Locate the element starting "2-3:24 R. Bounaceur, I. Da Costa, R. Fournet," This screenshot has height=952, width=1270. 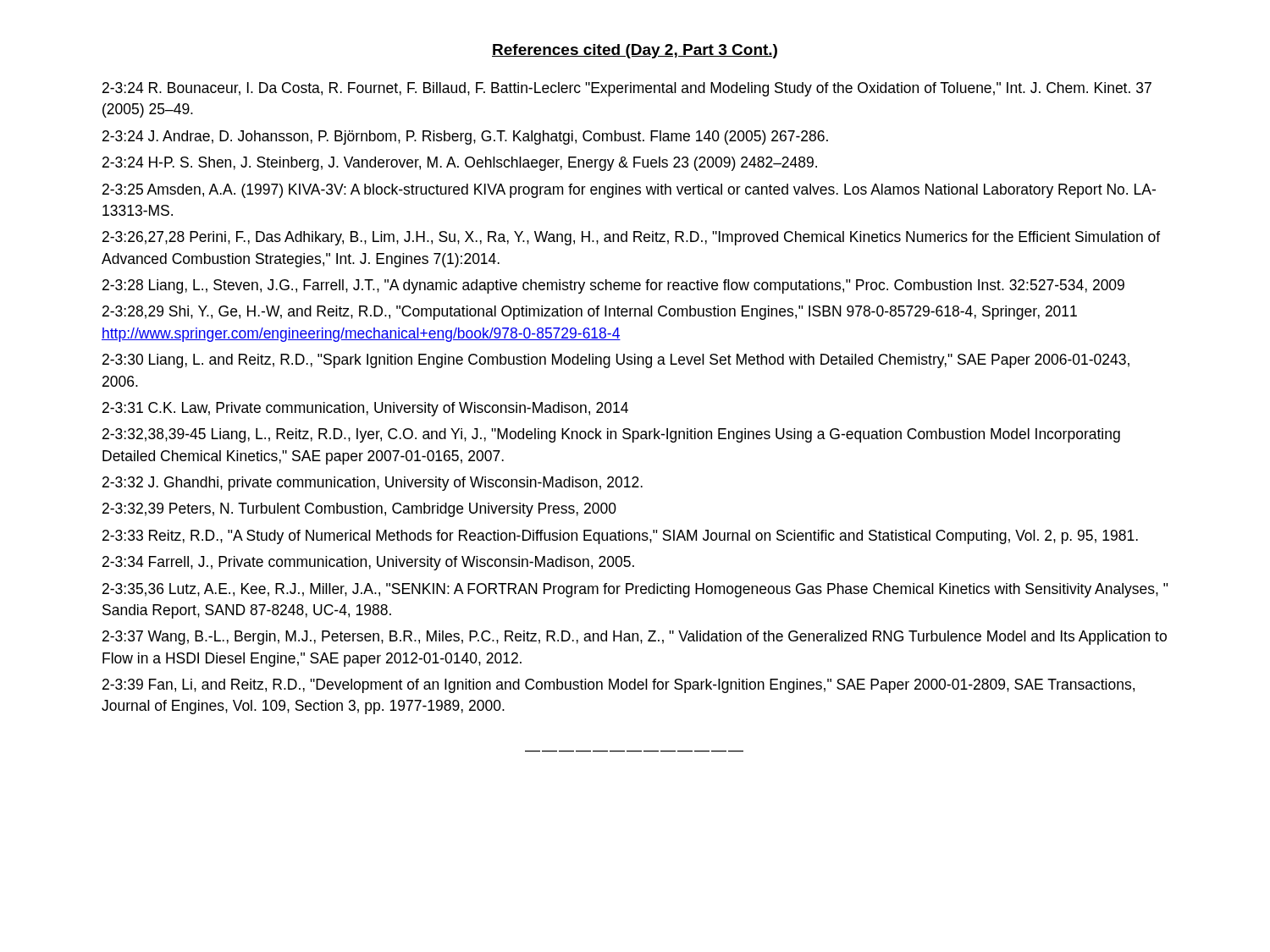coord(627,99)
